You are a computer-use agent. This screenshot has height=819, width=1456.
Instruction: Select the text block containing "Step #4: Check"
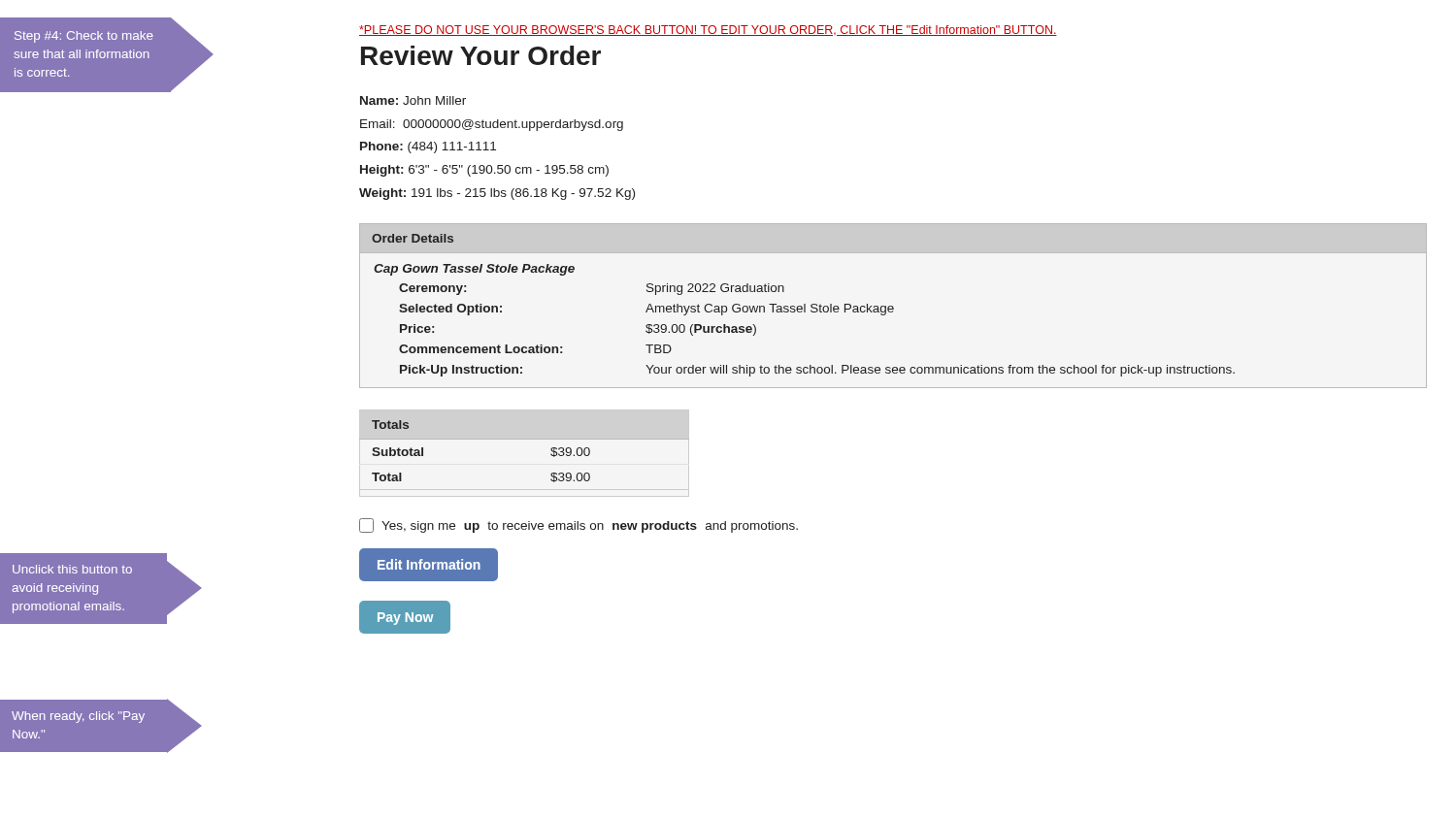pyautogui.click(x=107, y=55)
